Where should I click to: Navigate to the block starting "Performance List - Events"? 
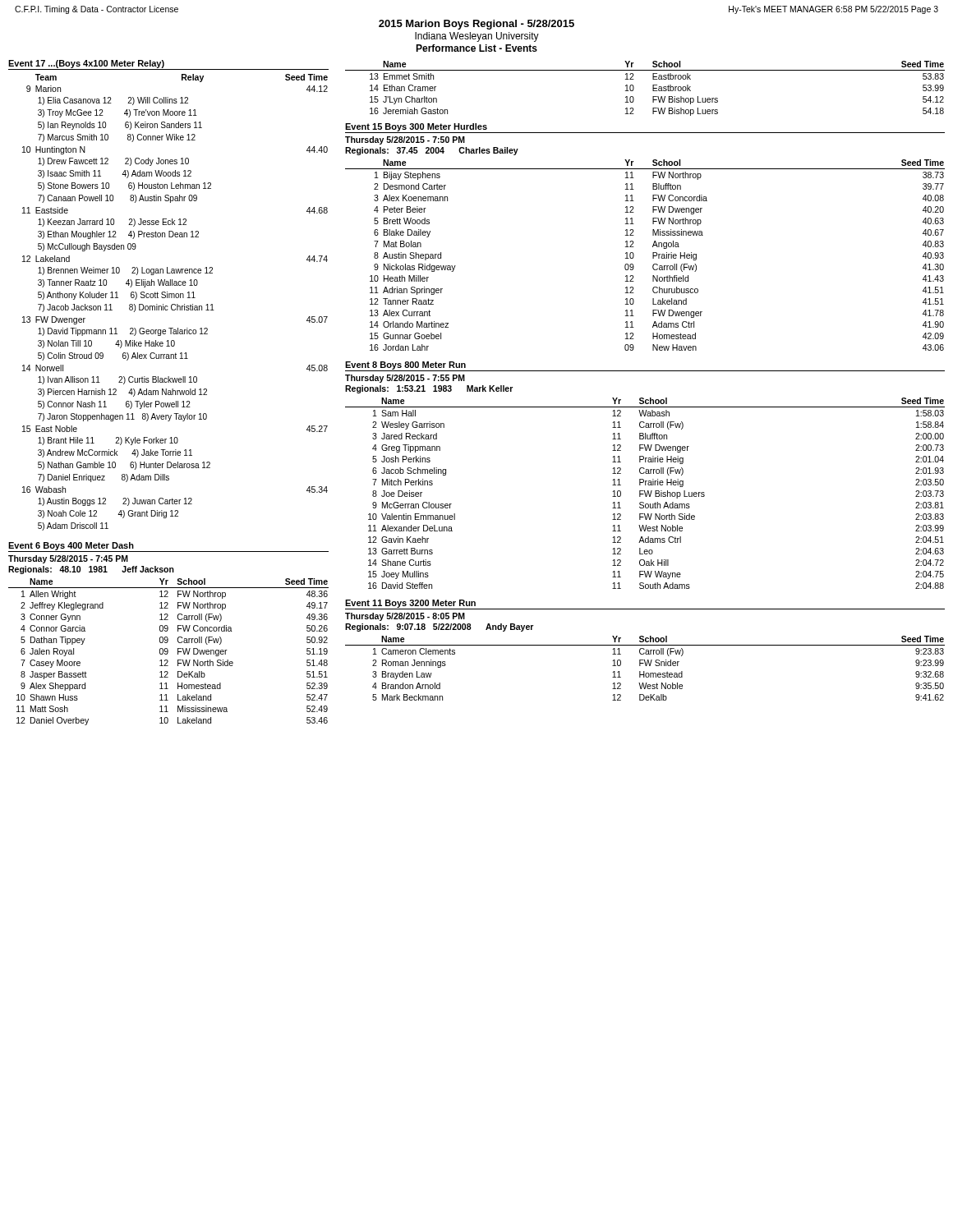[476, 48]
